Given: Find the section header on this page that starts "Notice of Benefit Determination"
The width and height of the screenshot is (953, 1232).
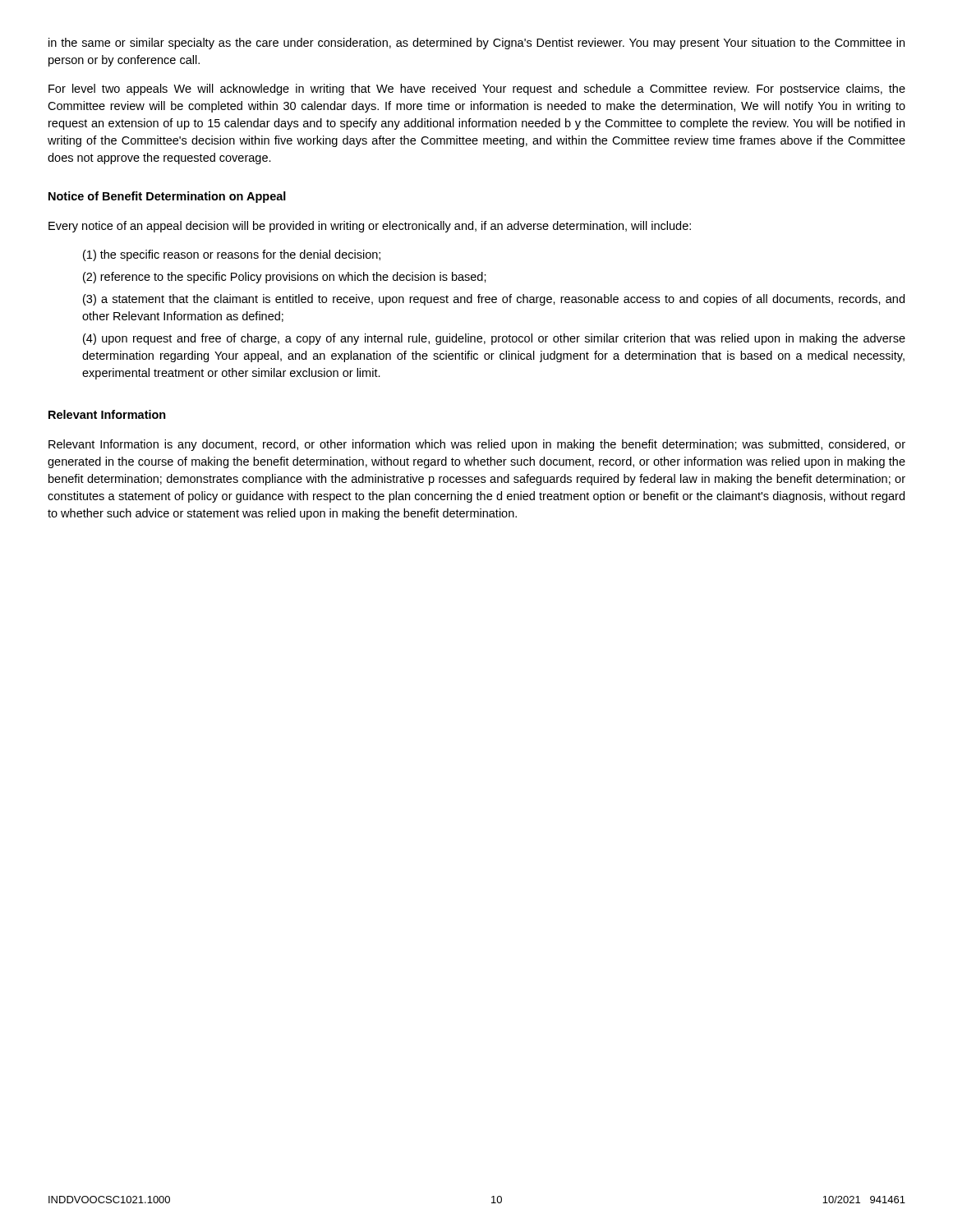Looking at the screenshot, I should pyautogui.click(x=167, y=196).
